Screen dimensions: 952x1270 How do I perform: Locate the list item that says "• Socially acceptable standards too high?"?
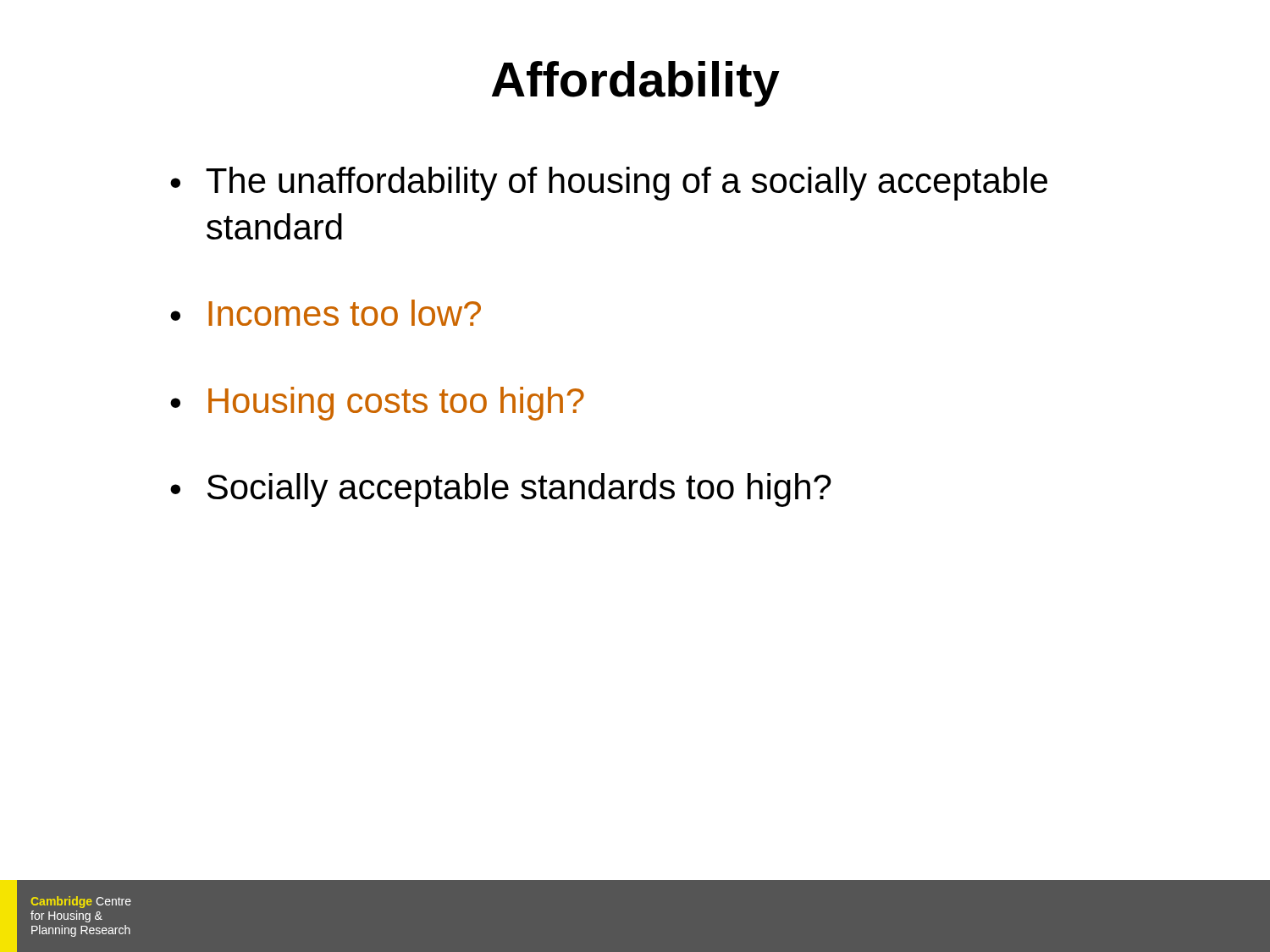(501, 488)
